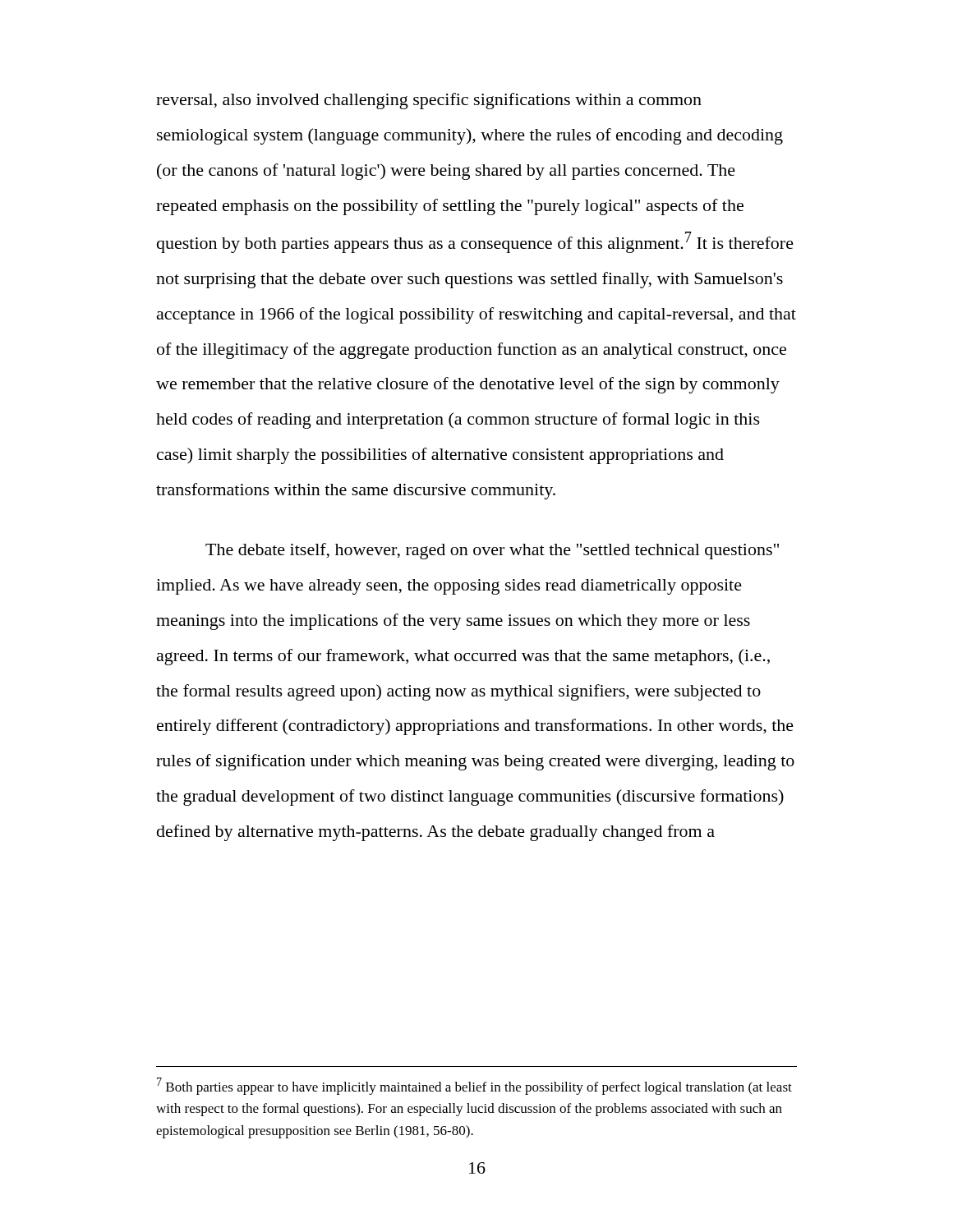Find the text starting "7 Both parties appear to have implicitly"

pyautogui.click(x=474, y=1107)
